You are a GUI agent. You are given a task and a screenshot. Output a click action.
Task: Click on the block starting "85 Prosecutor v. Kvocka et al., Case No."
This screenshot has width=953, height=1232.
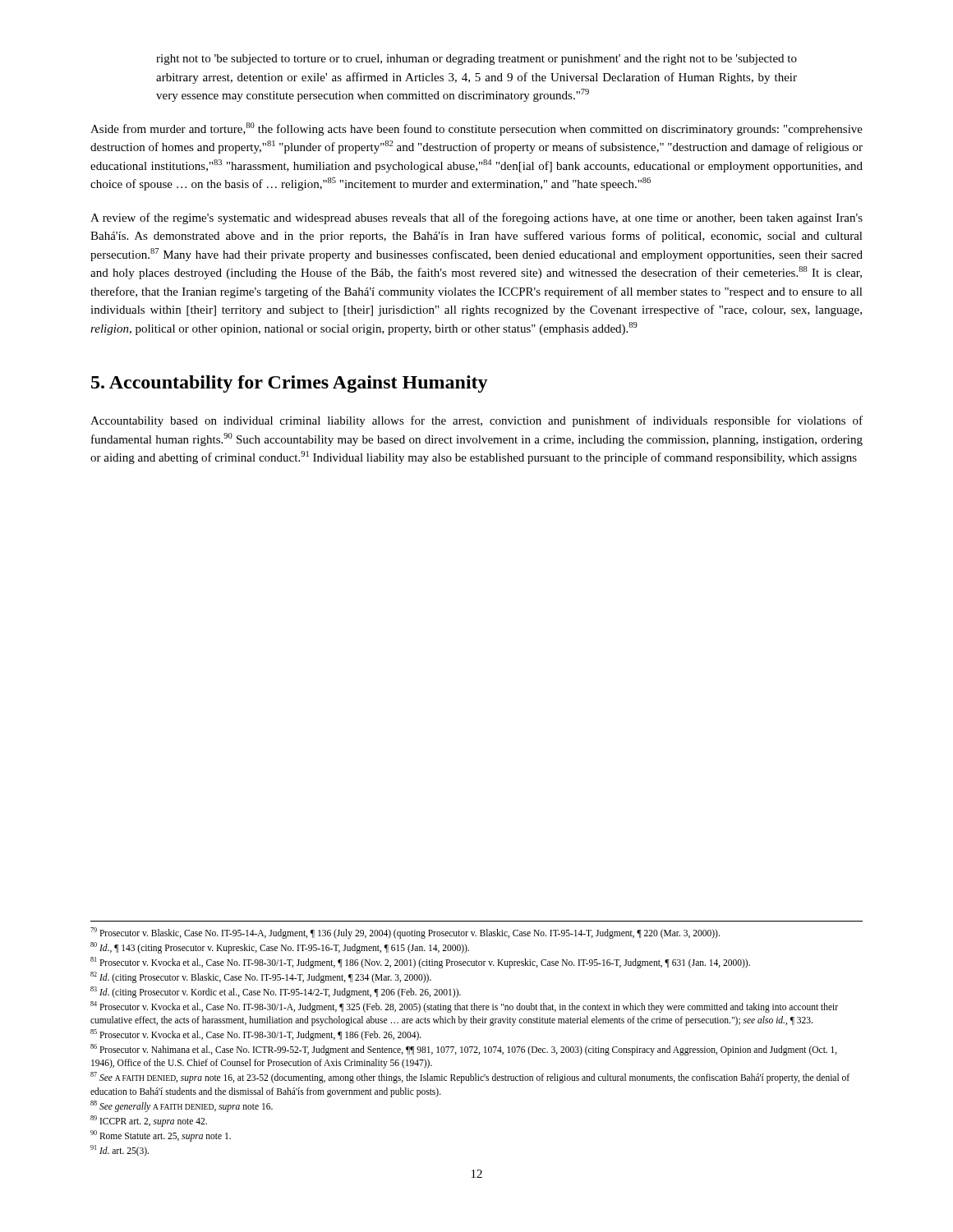tap(256, 1034)
